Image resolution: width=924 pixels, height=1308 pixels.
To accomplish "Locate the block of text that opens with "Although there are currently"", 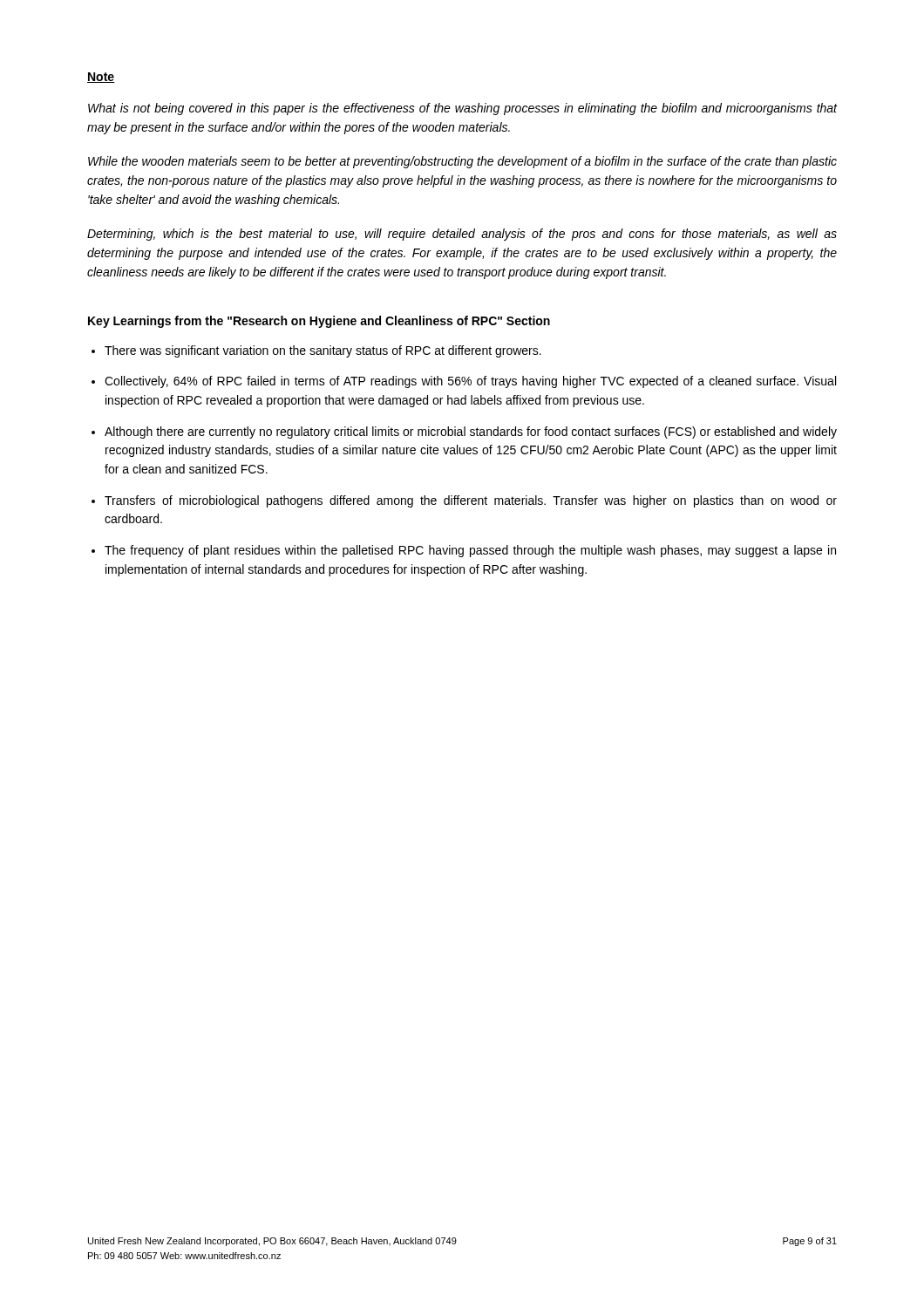I will pos(471,450).
